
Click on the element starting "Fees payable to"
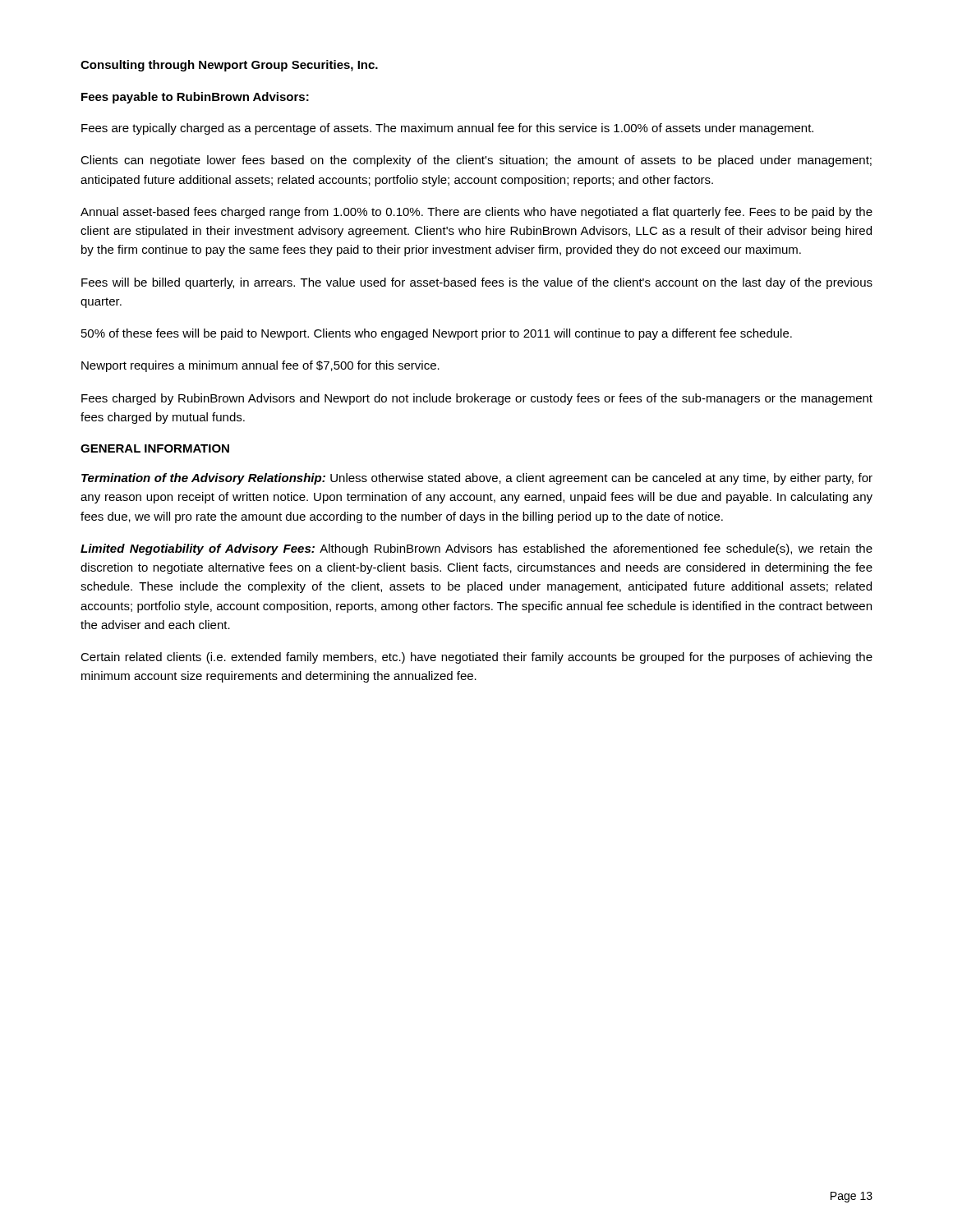195,97
